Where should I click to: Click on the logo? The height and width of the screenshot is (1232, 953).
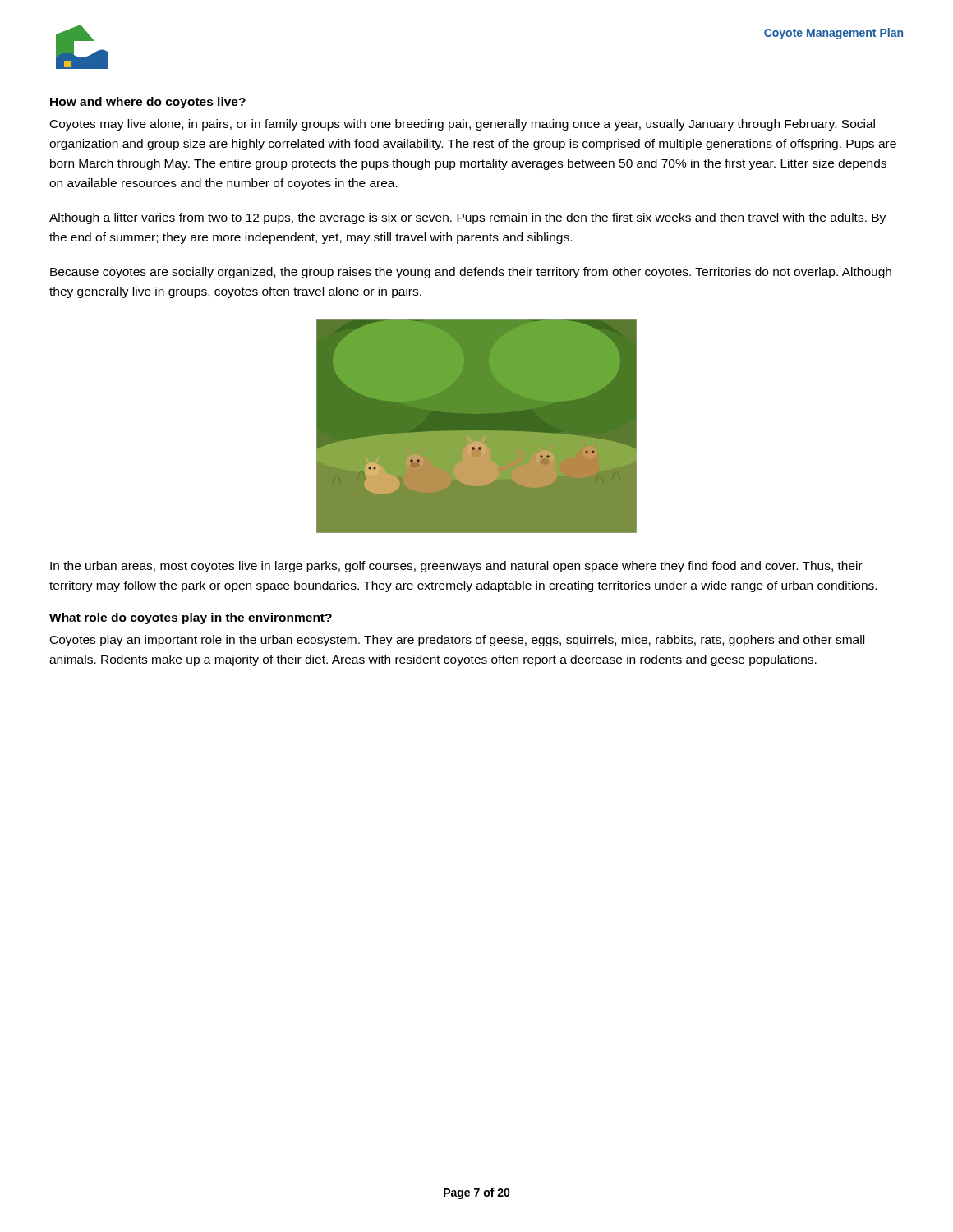(82, 48)
